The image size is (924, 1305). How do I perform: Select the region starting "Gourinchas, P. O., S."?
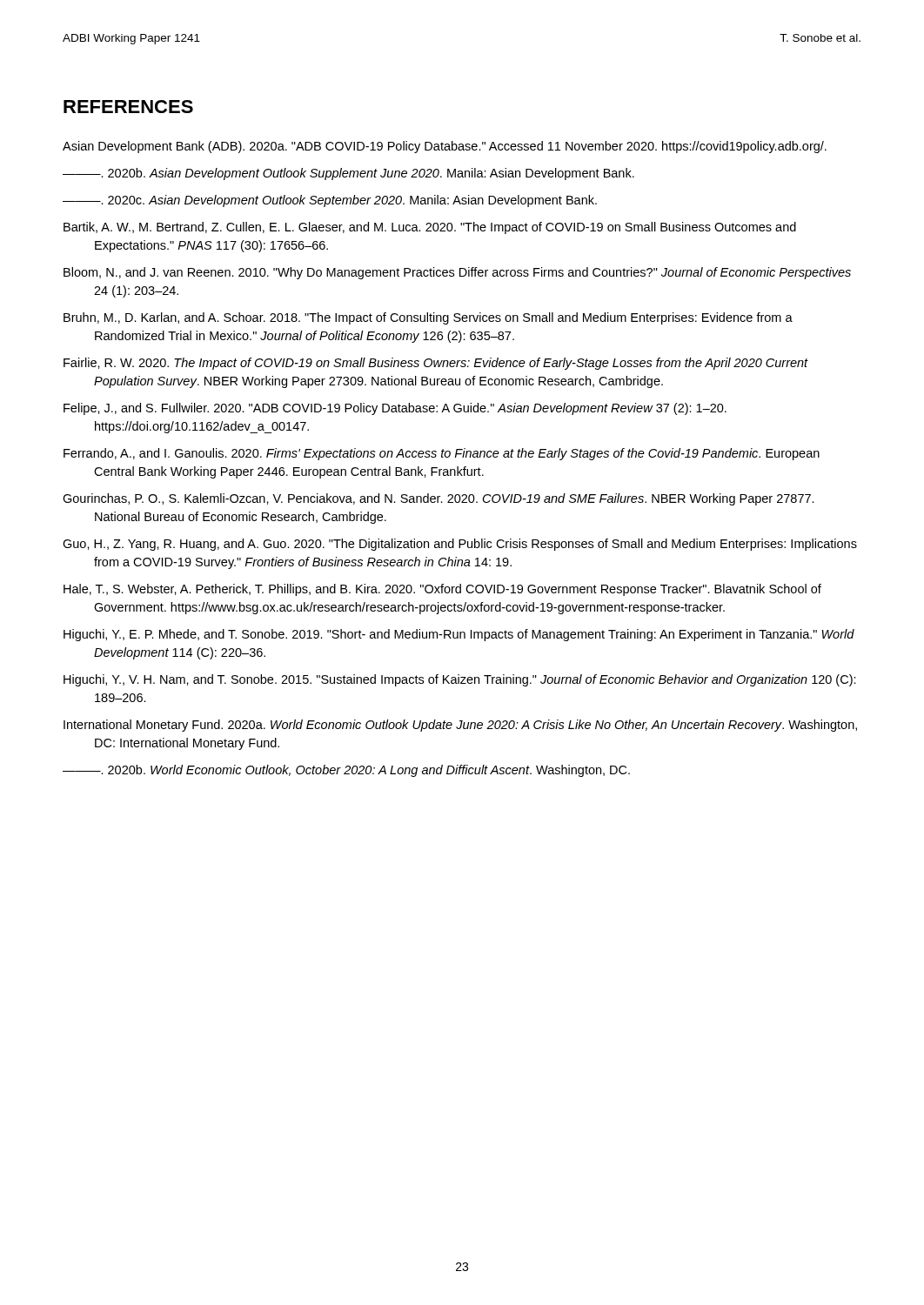(439, 508)
